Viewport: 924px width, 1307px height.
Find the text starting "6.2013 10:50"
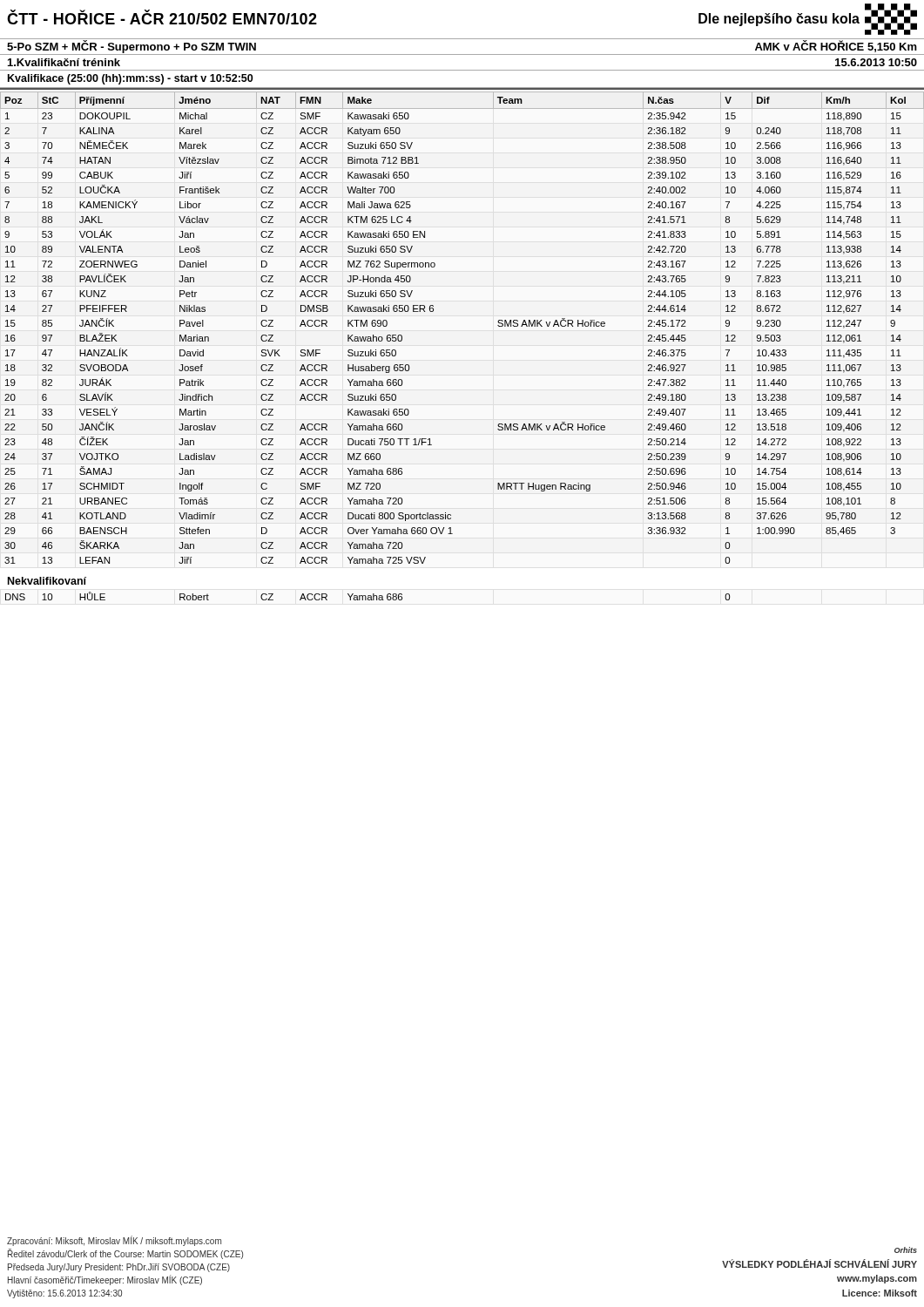point(876,62)
